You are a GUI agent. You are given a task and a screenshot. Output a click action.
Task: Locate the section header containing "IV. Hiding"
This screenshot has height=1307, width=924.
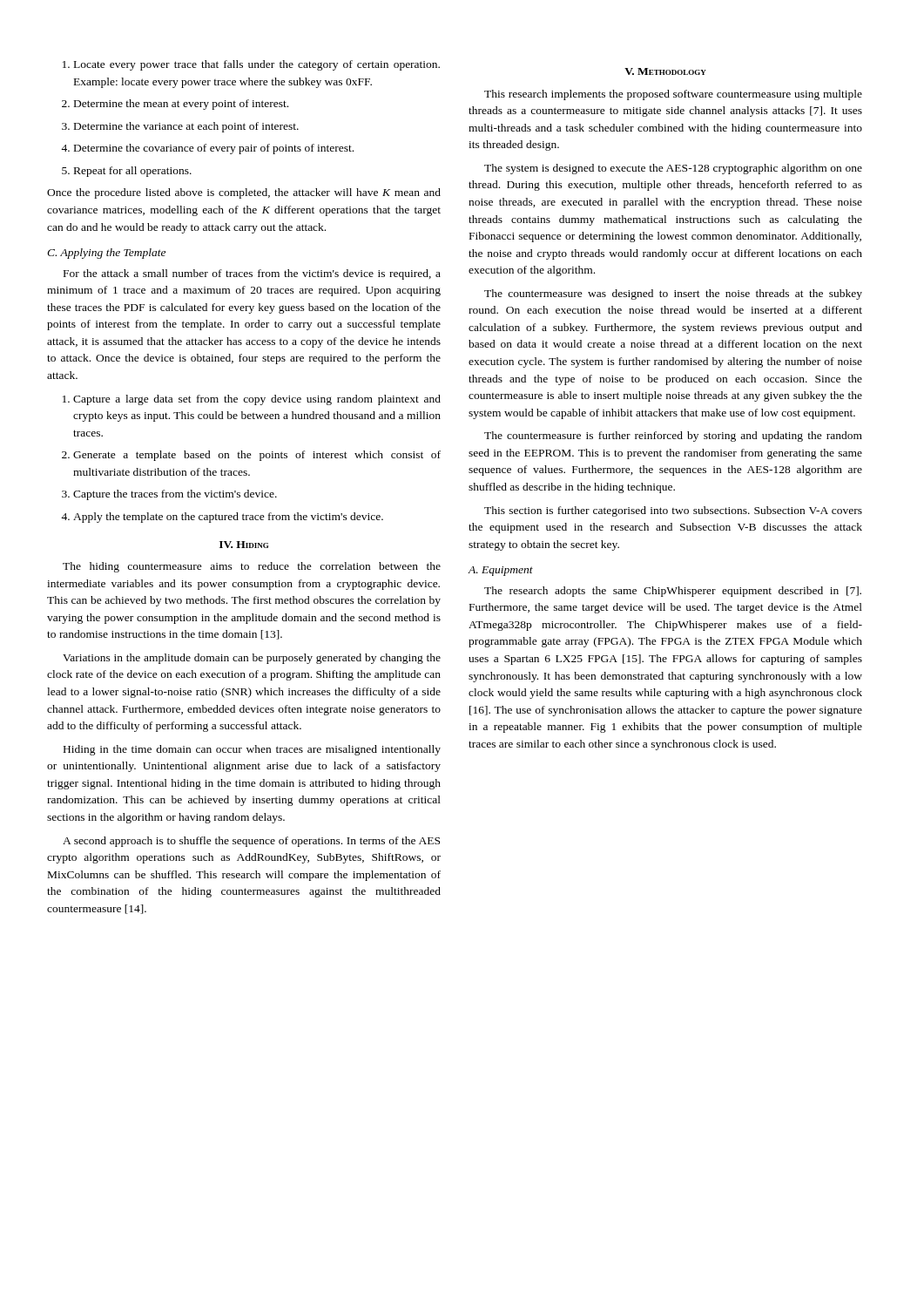pos(244,544)
